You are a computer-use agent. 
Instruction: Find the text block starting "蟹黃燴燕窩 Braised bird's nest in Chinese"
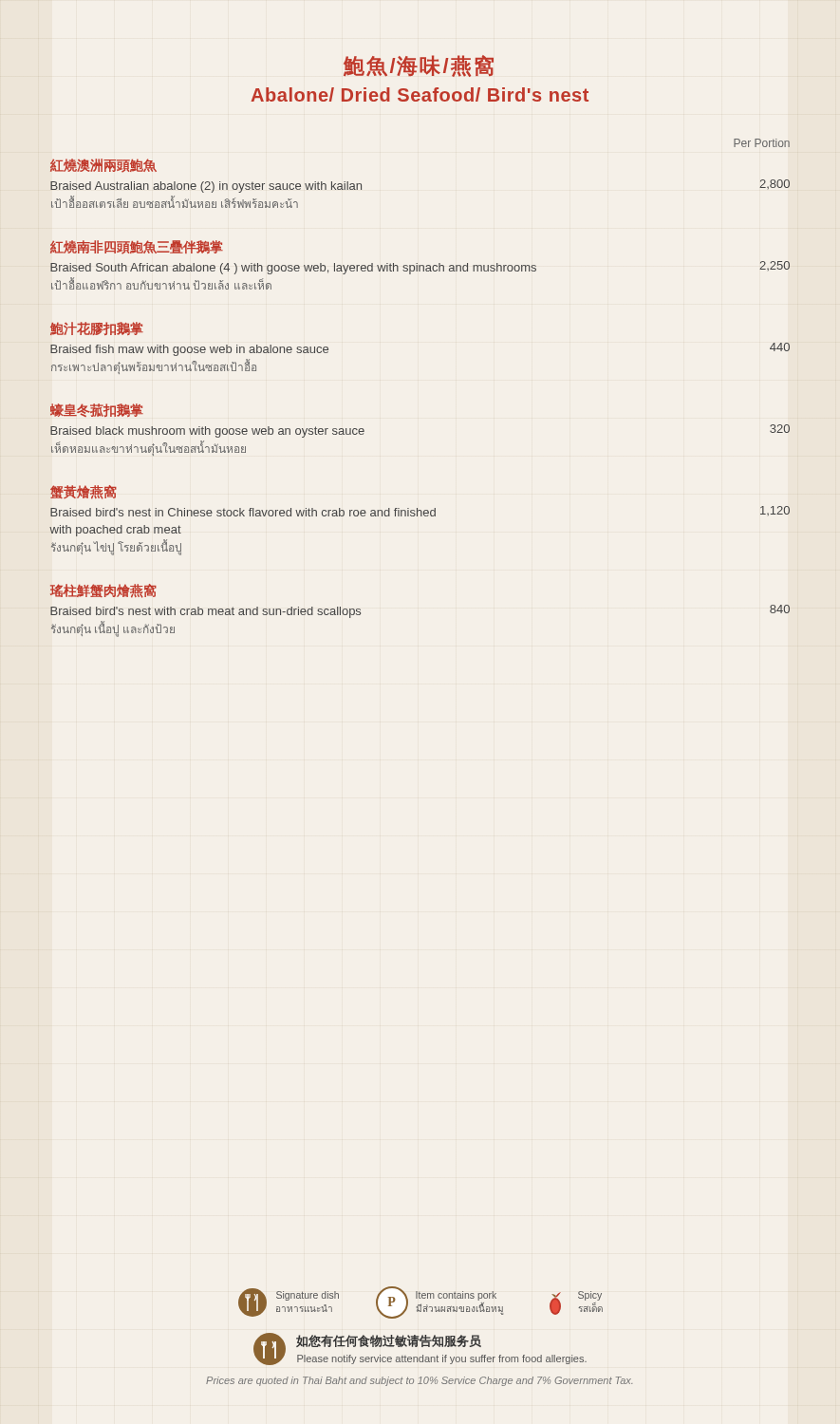[x=420, y=520]
